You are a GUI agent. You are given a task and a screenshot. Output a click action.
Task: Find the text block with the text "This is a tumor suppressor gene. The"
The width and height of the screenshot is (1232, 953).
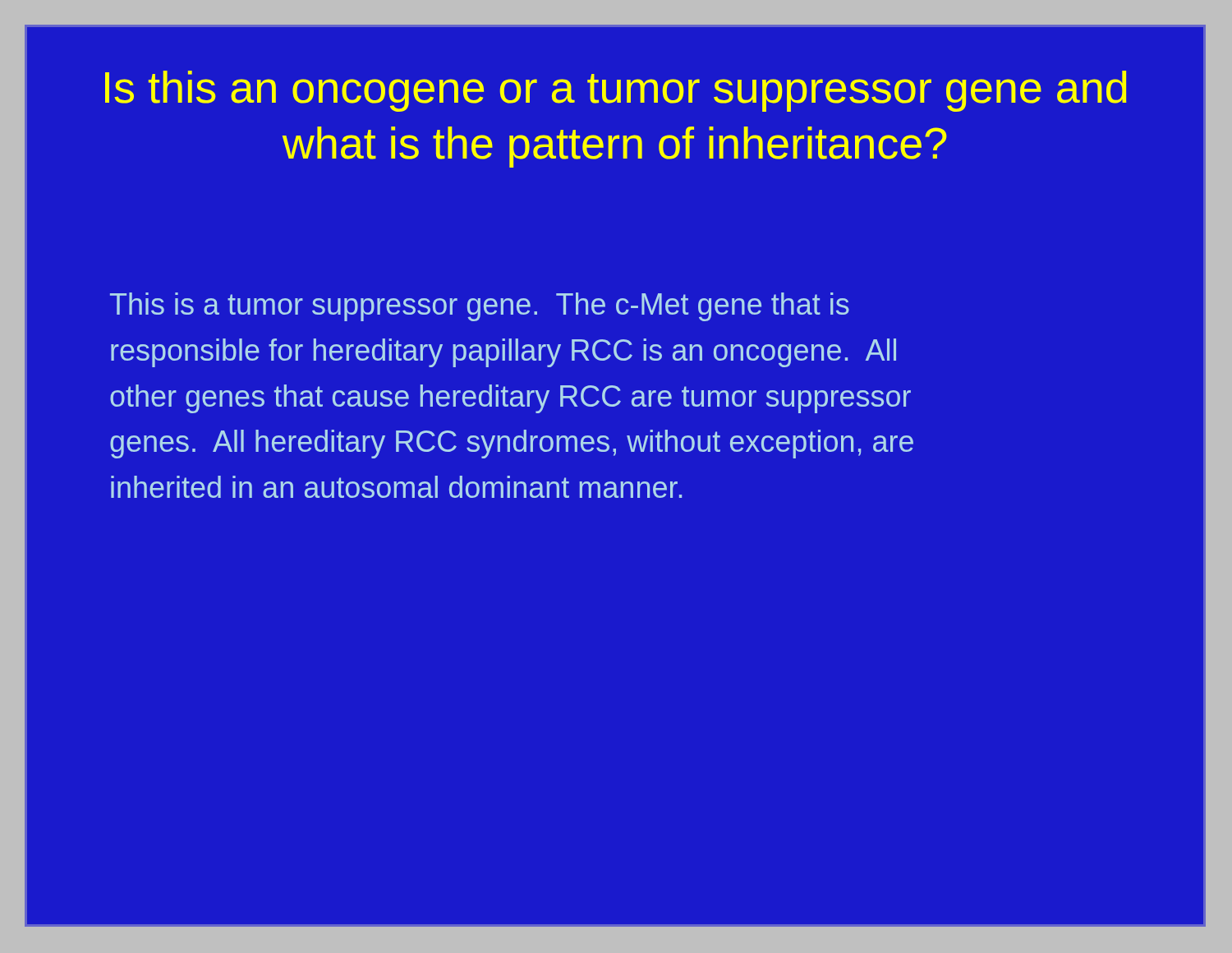tap(512, 396)
